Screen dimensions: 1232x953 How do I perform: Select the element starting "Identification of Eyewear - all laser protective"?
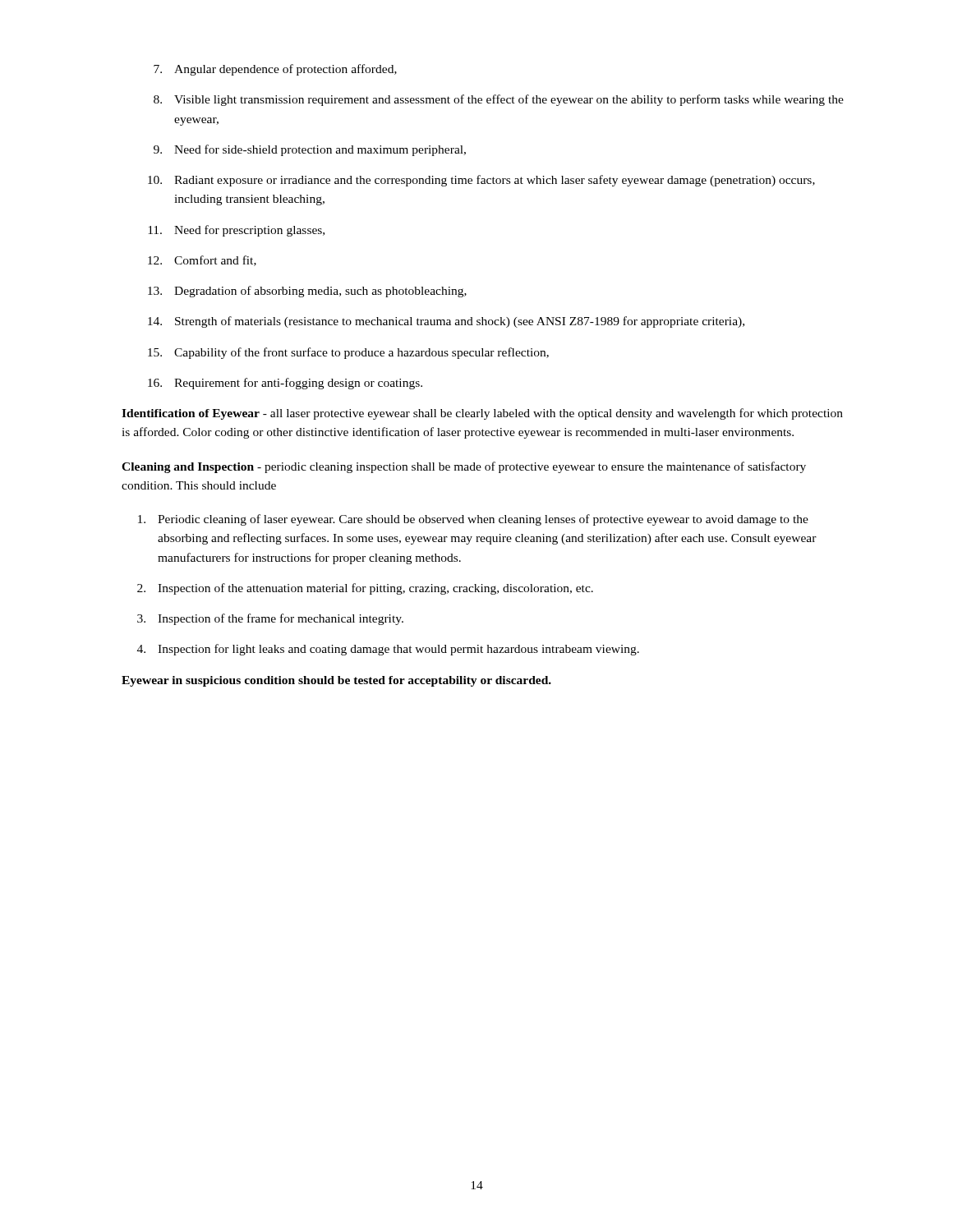(482, 422)
